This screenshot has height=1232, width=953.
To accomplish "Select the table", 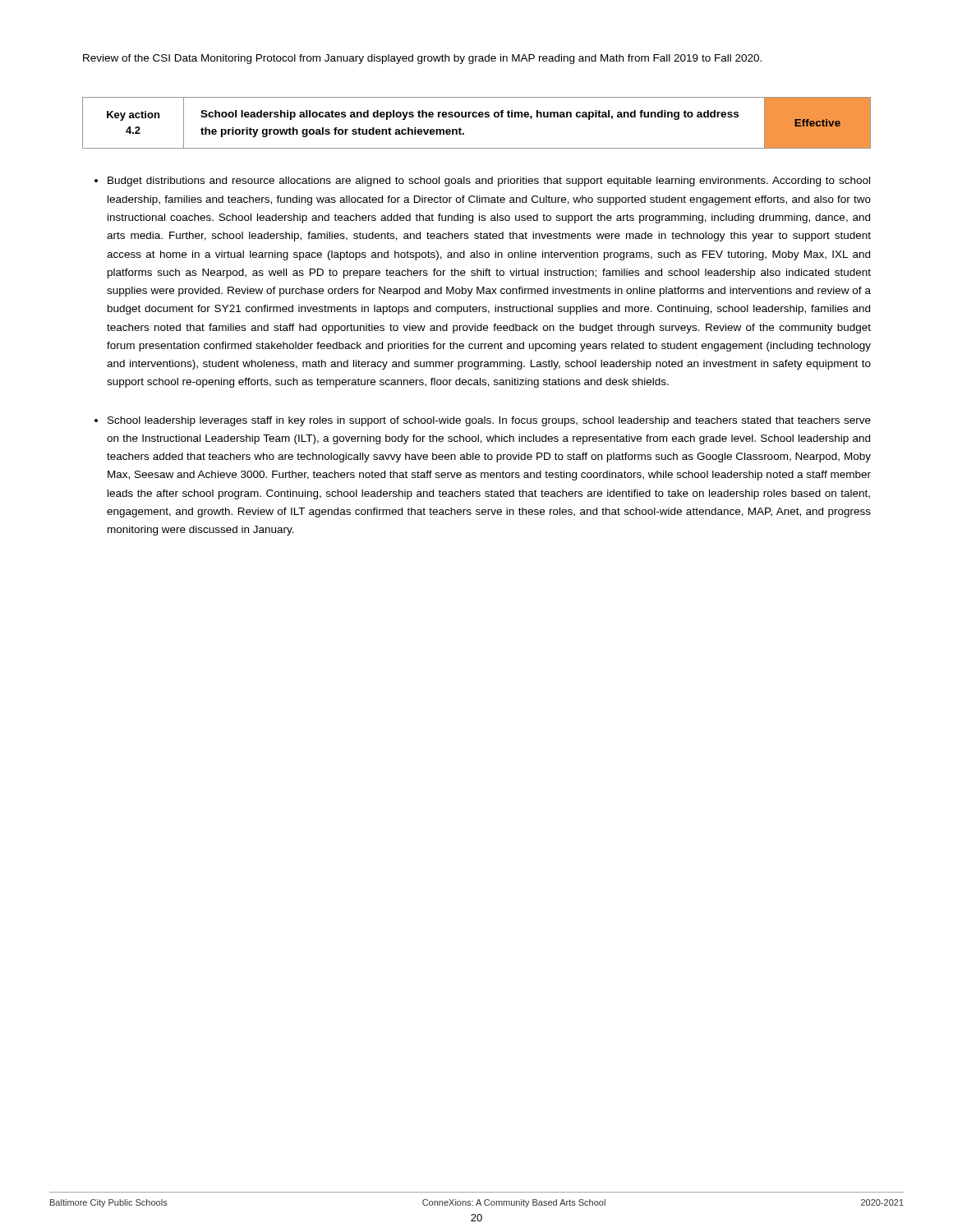I will pyautogui.click(x=476, y=123).
